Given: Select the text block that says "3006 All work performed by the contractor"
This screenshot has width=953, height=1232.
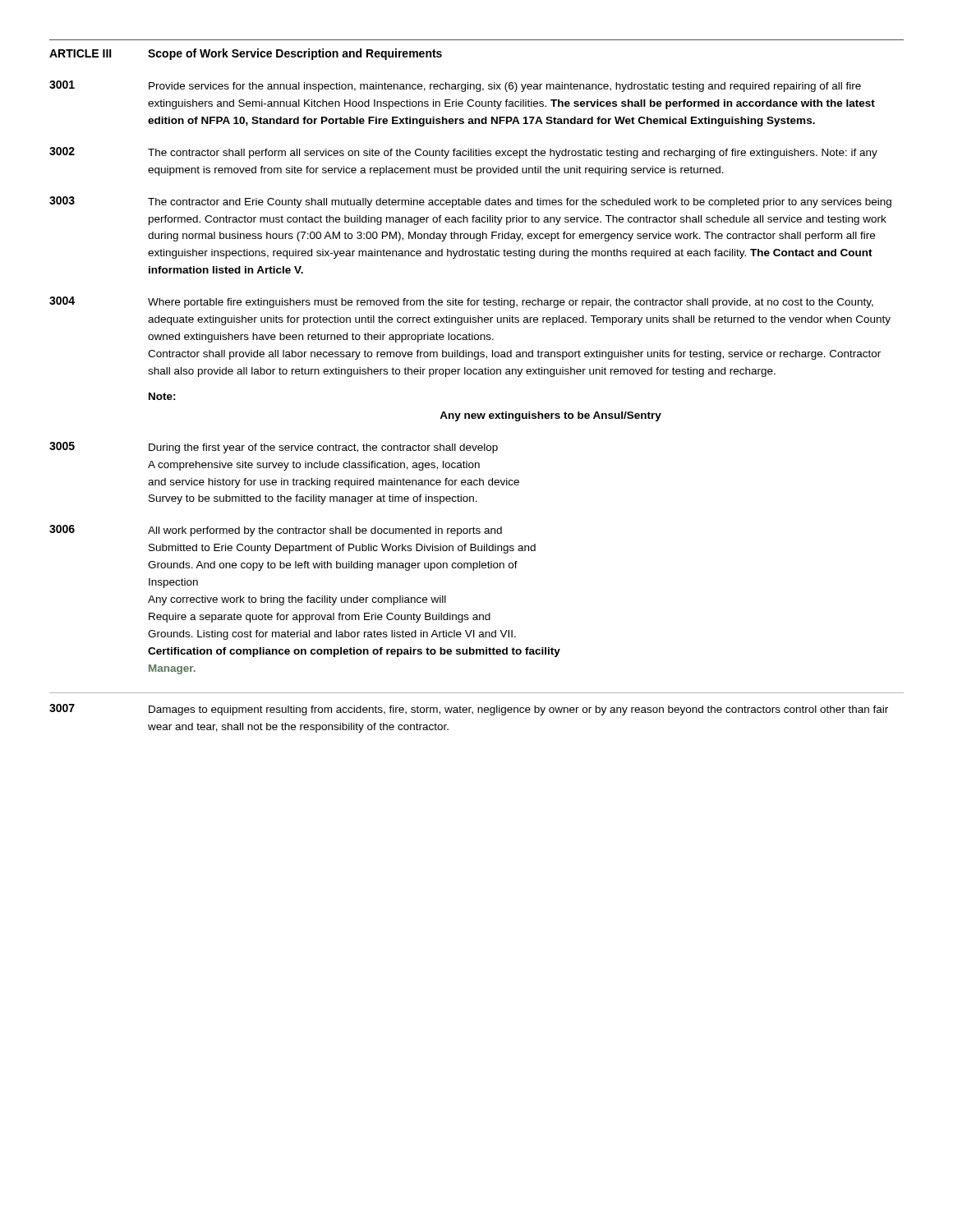Looking at the screenshot, I should 276,531.
